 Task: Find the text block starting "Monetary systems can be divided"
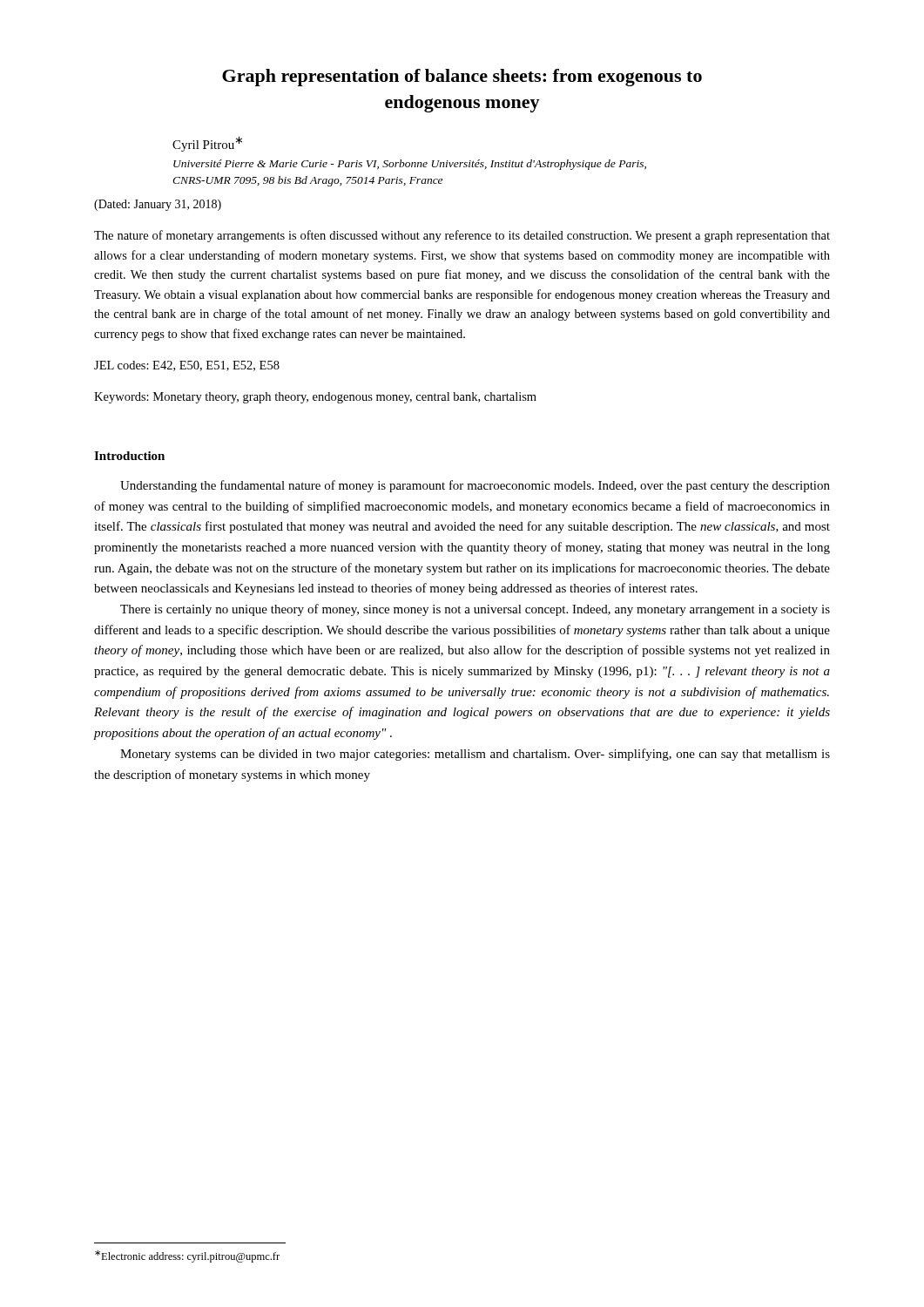462,765
